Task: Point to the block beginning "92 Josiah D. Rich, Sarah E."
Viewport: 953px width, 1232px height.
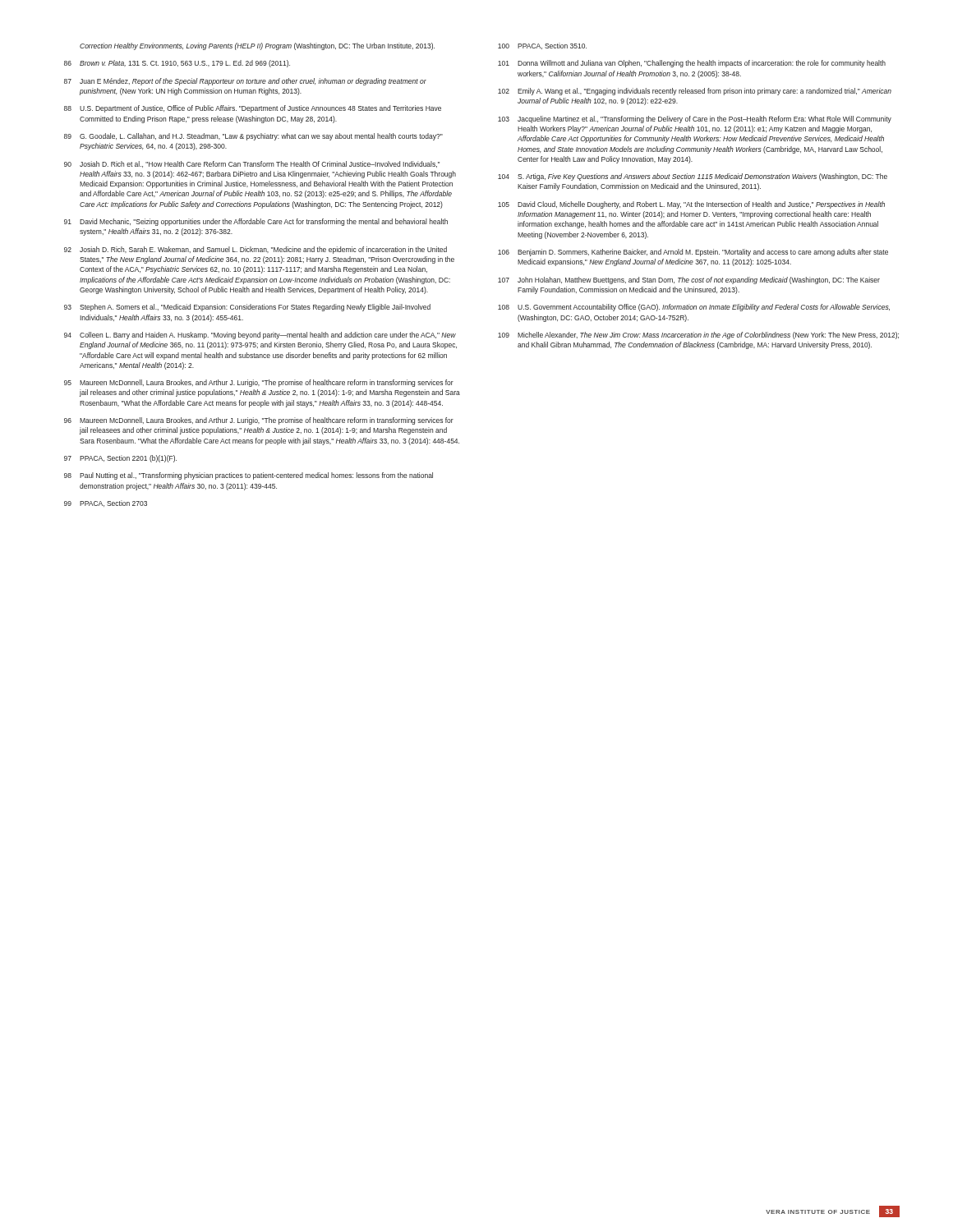Action: tap(258, 270)
